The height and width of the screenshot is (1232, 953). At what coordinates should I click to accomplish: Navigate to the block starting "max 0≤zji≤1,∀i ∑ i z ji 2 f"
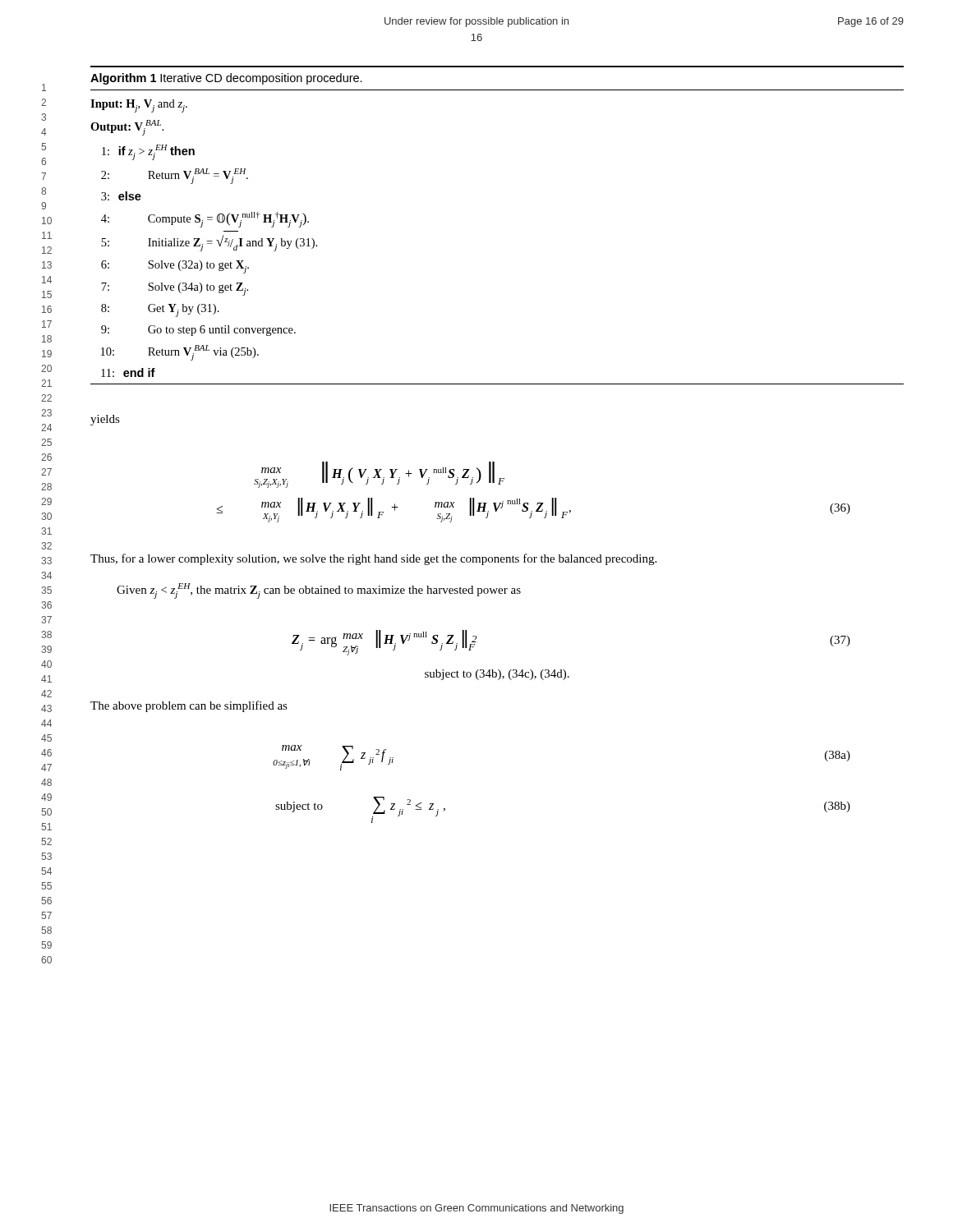(x=383, y=758)
